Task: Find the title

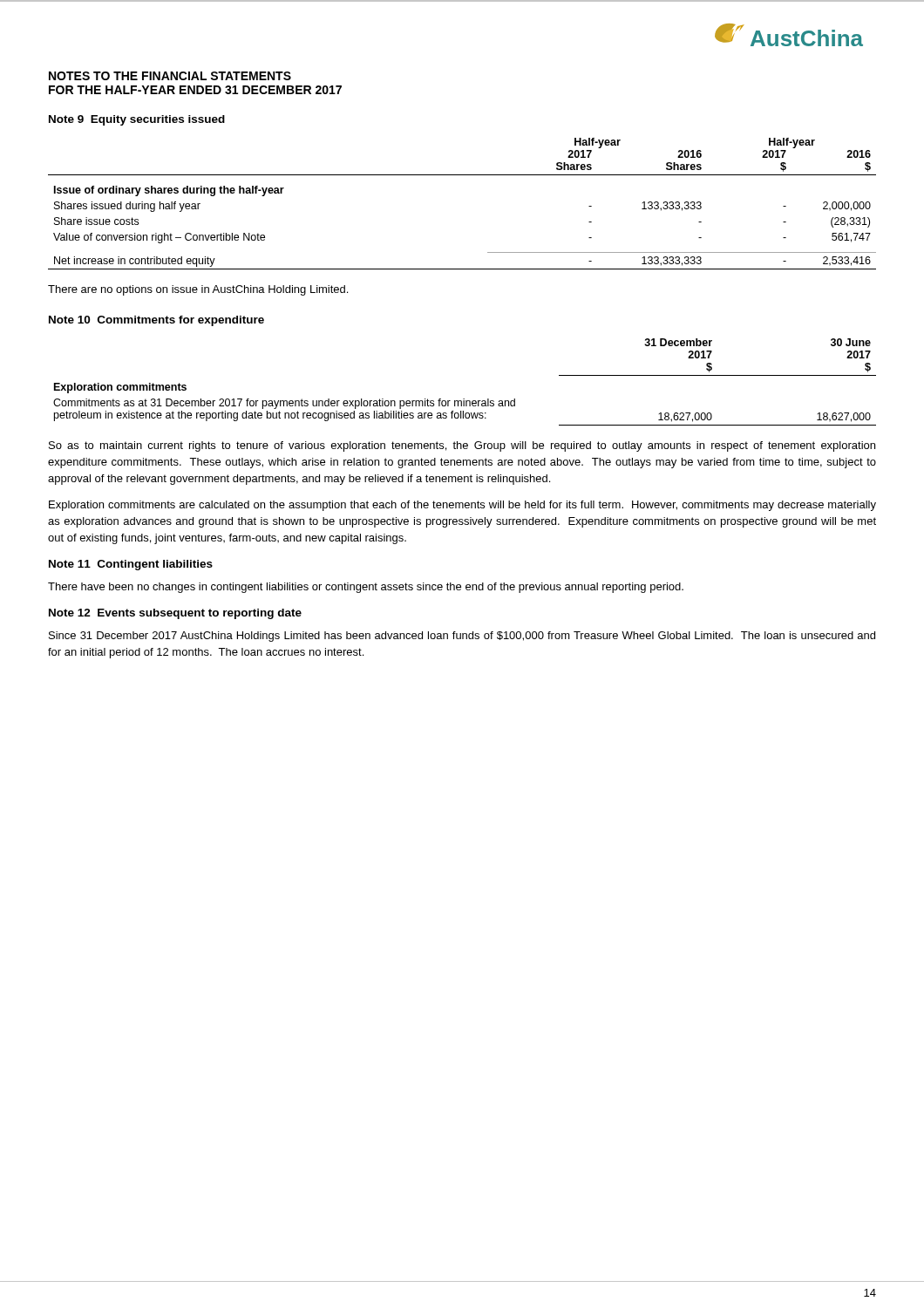Action: coord(462,83)
